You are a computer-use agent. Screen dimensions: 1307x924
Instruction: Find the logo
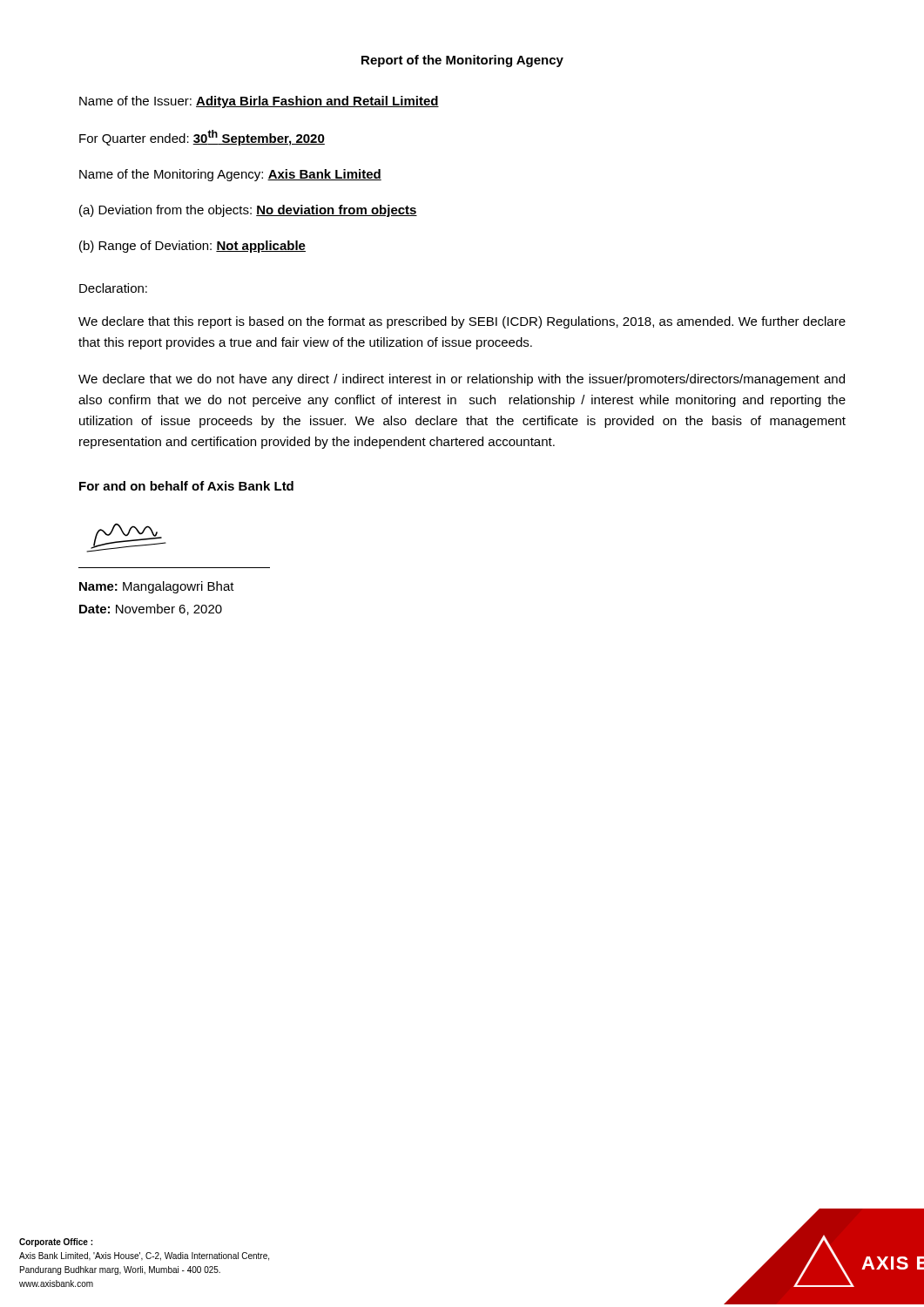tap(824, 1258)
